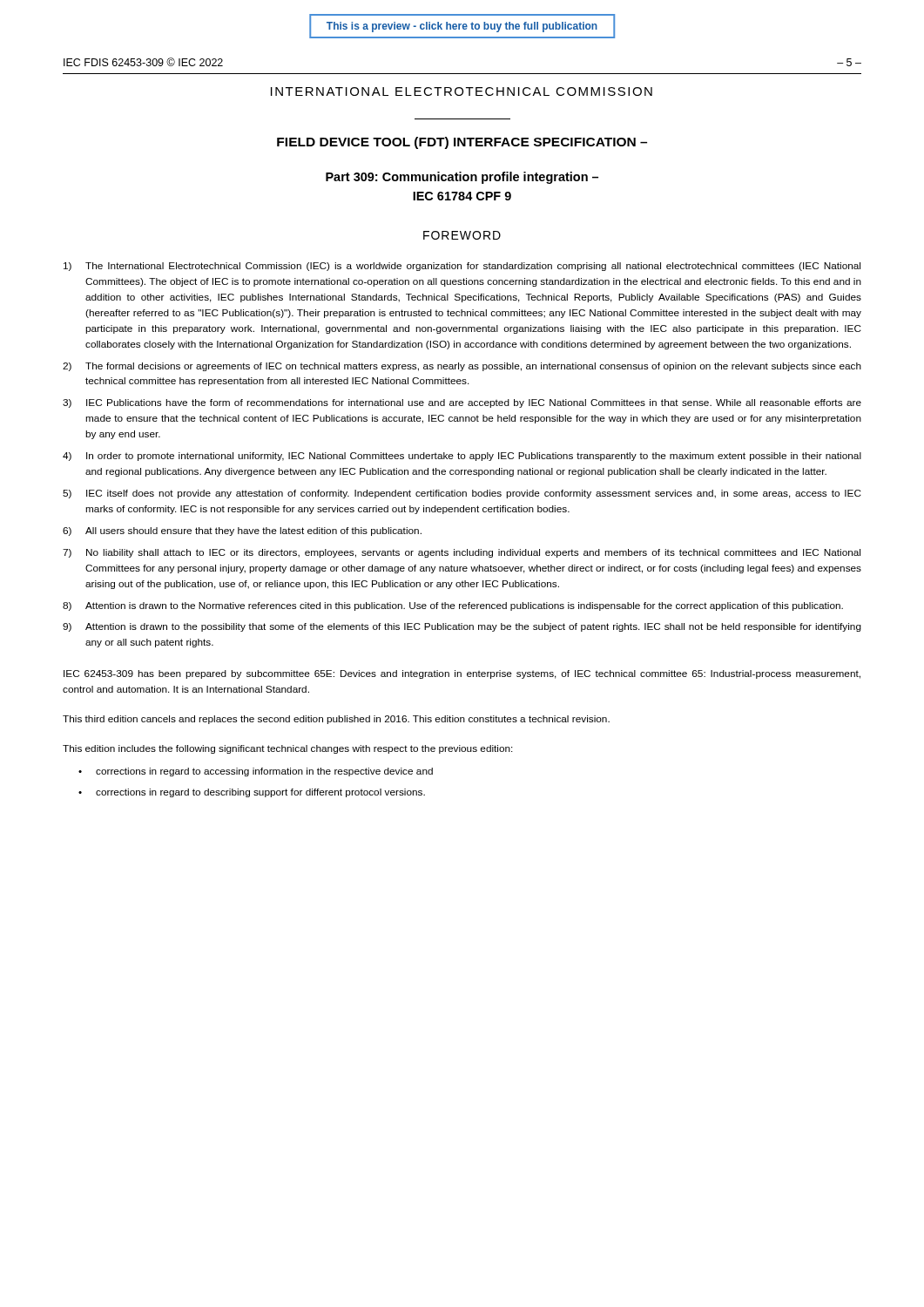Point to the element starting "FIELD DEVICE TOOL (FDT) INTERFACE"

click(462, 142)
